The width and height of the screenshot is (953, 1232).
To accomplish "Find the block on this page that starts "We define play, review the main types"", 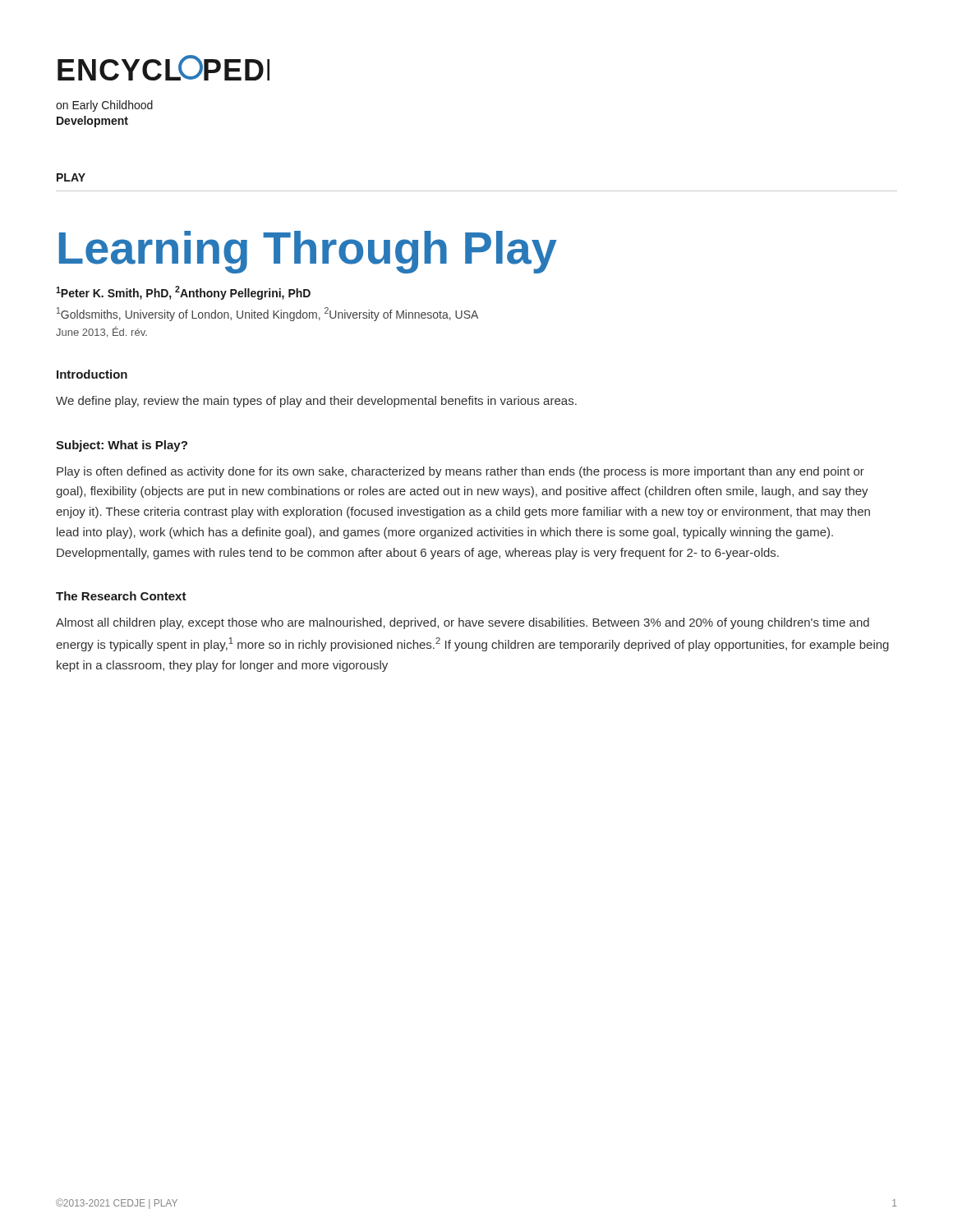I will coord(317,400).
